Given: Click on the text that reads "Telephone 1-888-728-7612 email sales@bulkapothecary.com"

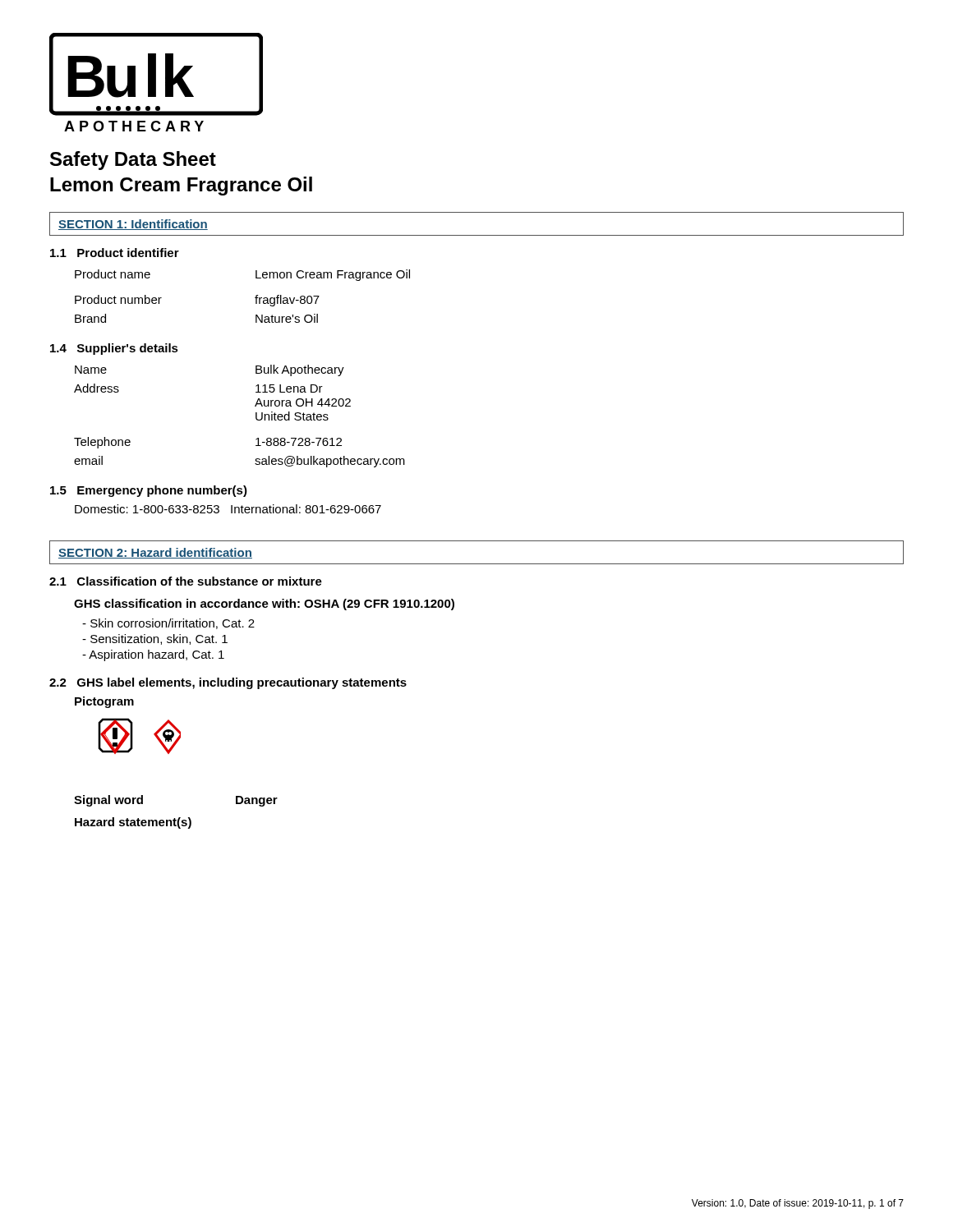Looking at the screenshot, I should (103, 442).
